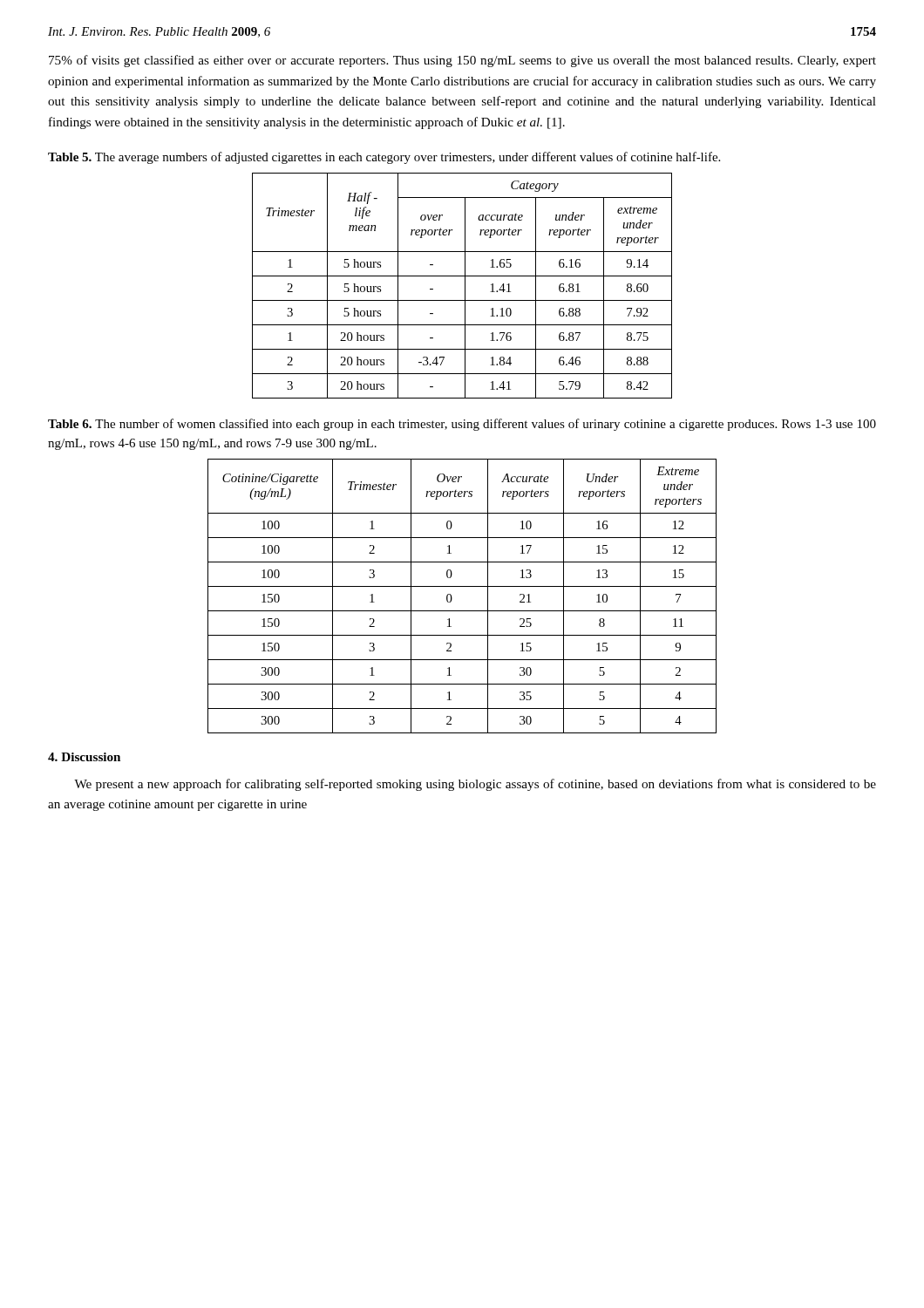Find "4. Discussion" on this page
Image resolution: width=924 pixels, height=1308 pixels.
tap(84, 756)
